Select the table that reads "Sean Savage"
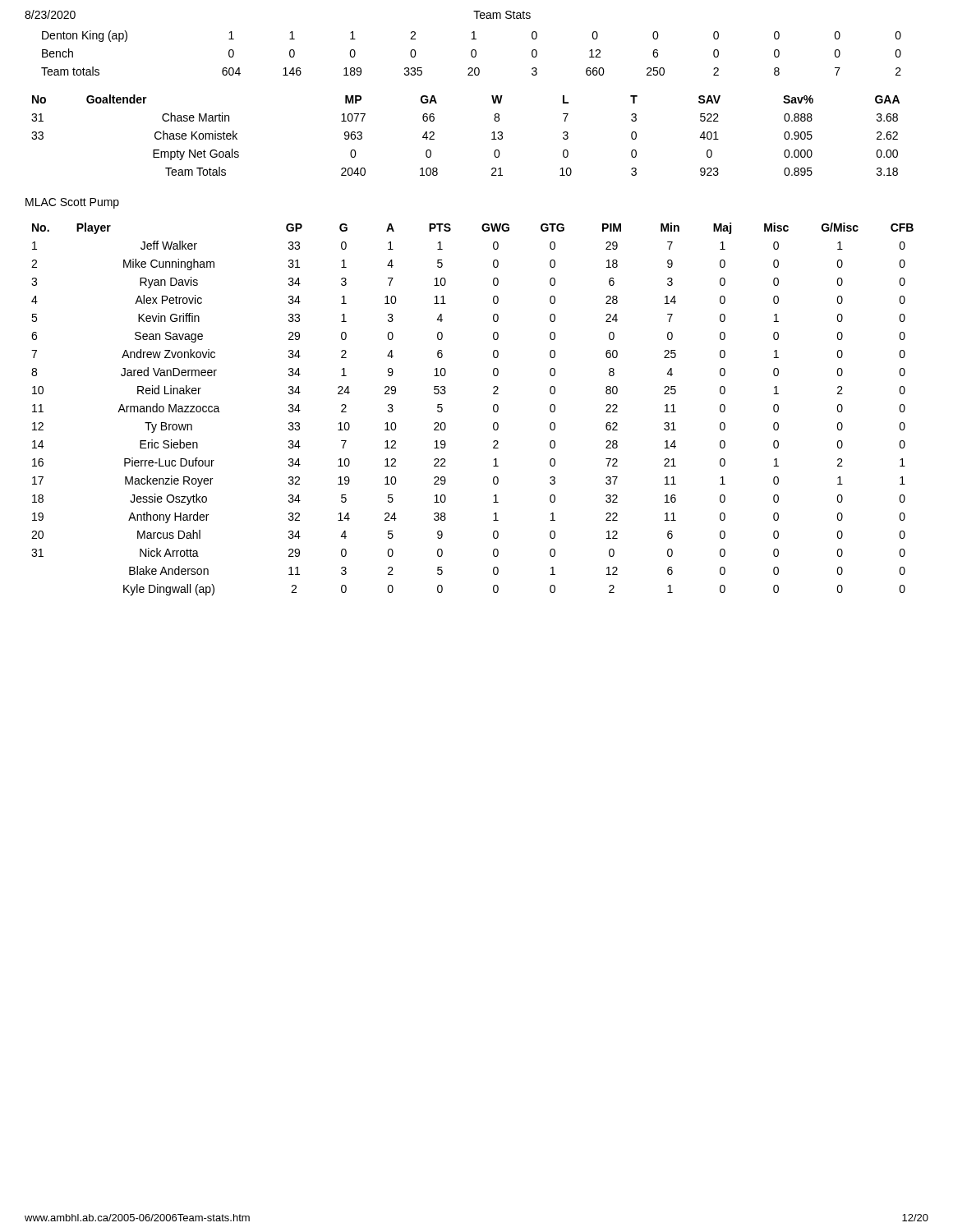 [x=476, y=408]
